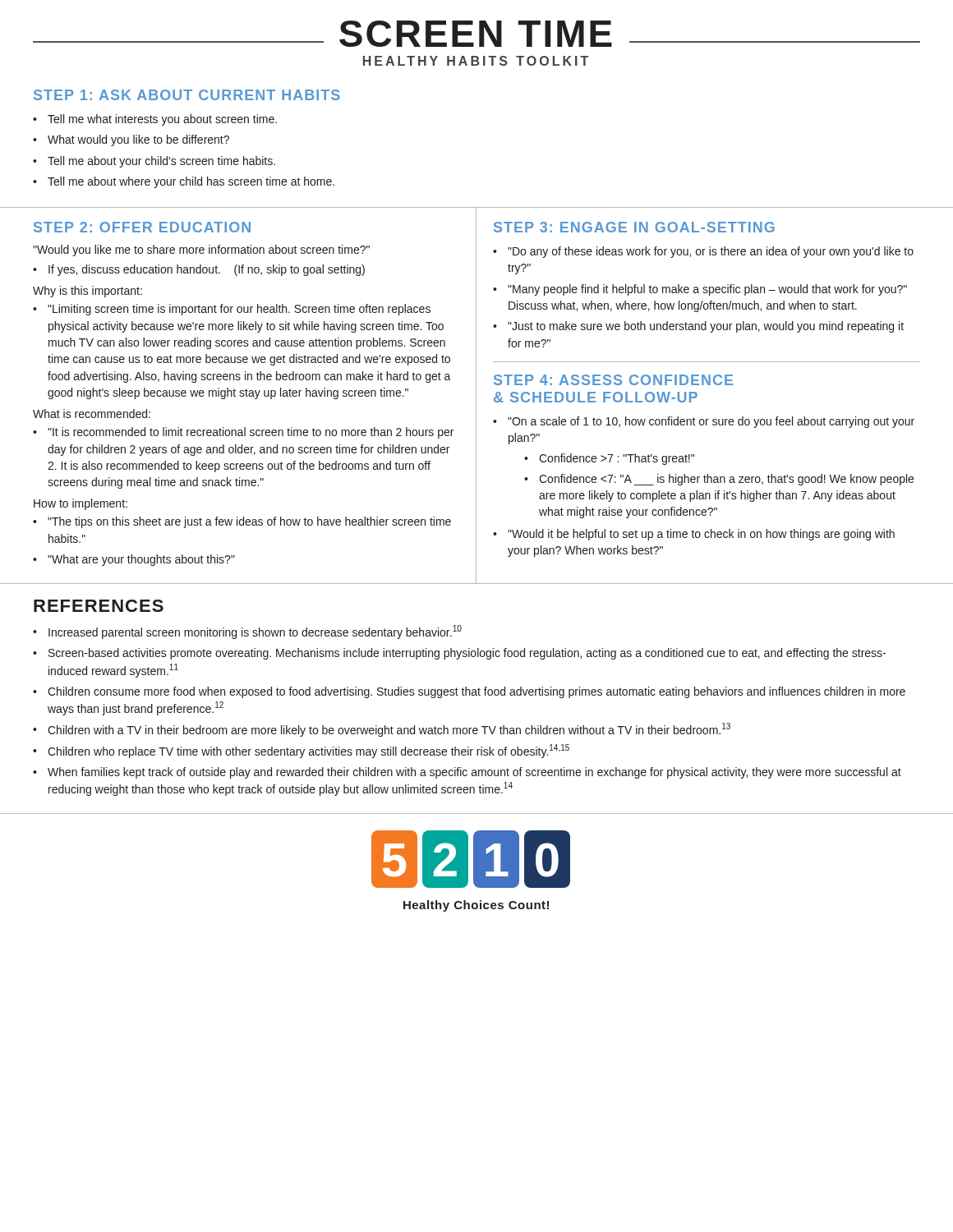Click where it says "Confidence >7 : "That's great!""
The height and width of the screenshot is (1232, 953).
coord(617,458)
